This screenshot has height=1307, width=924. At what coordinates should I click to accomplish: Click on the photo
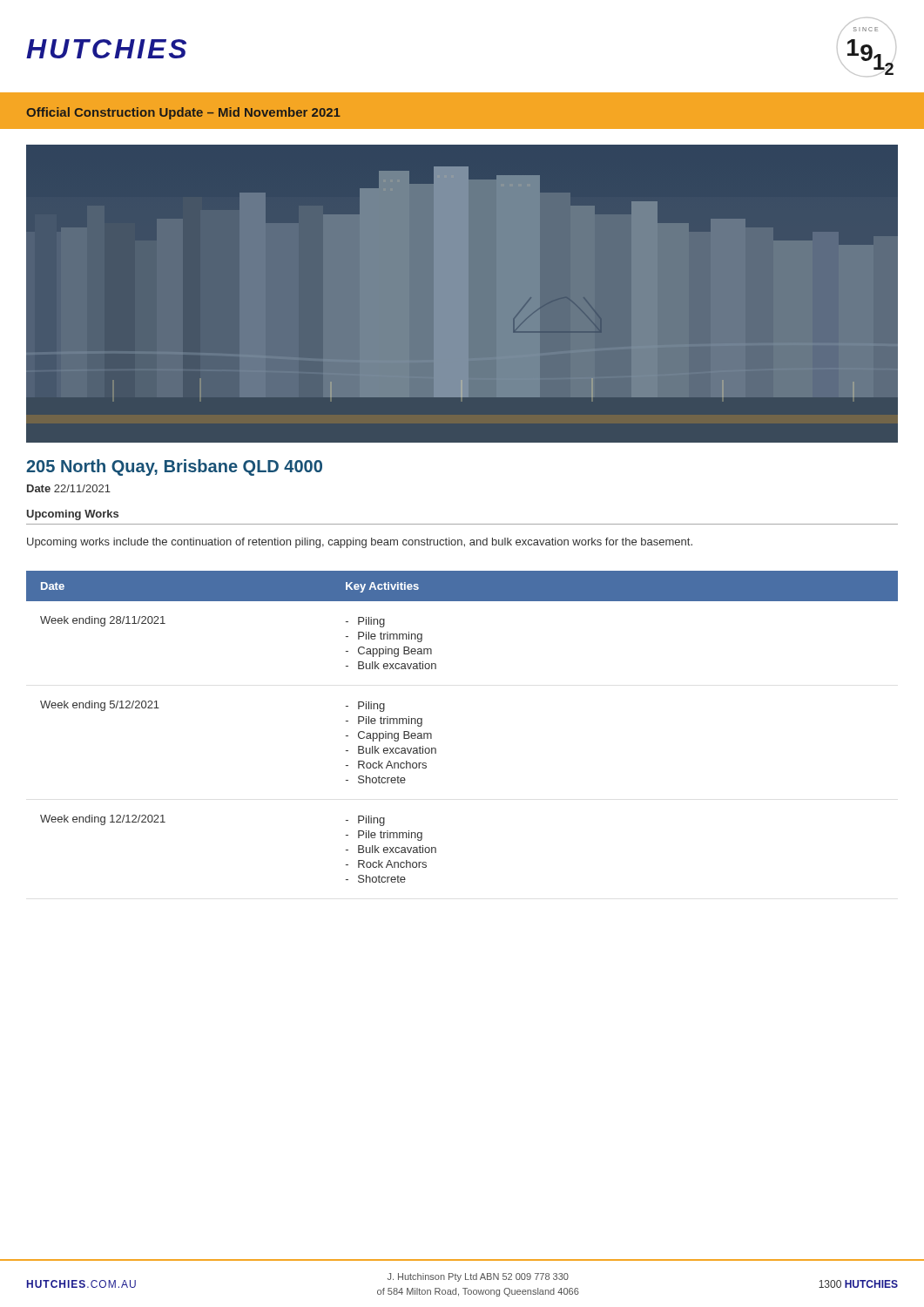click(x=462, y=294)
